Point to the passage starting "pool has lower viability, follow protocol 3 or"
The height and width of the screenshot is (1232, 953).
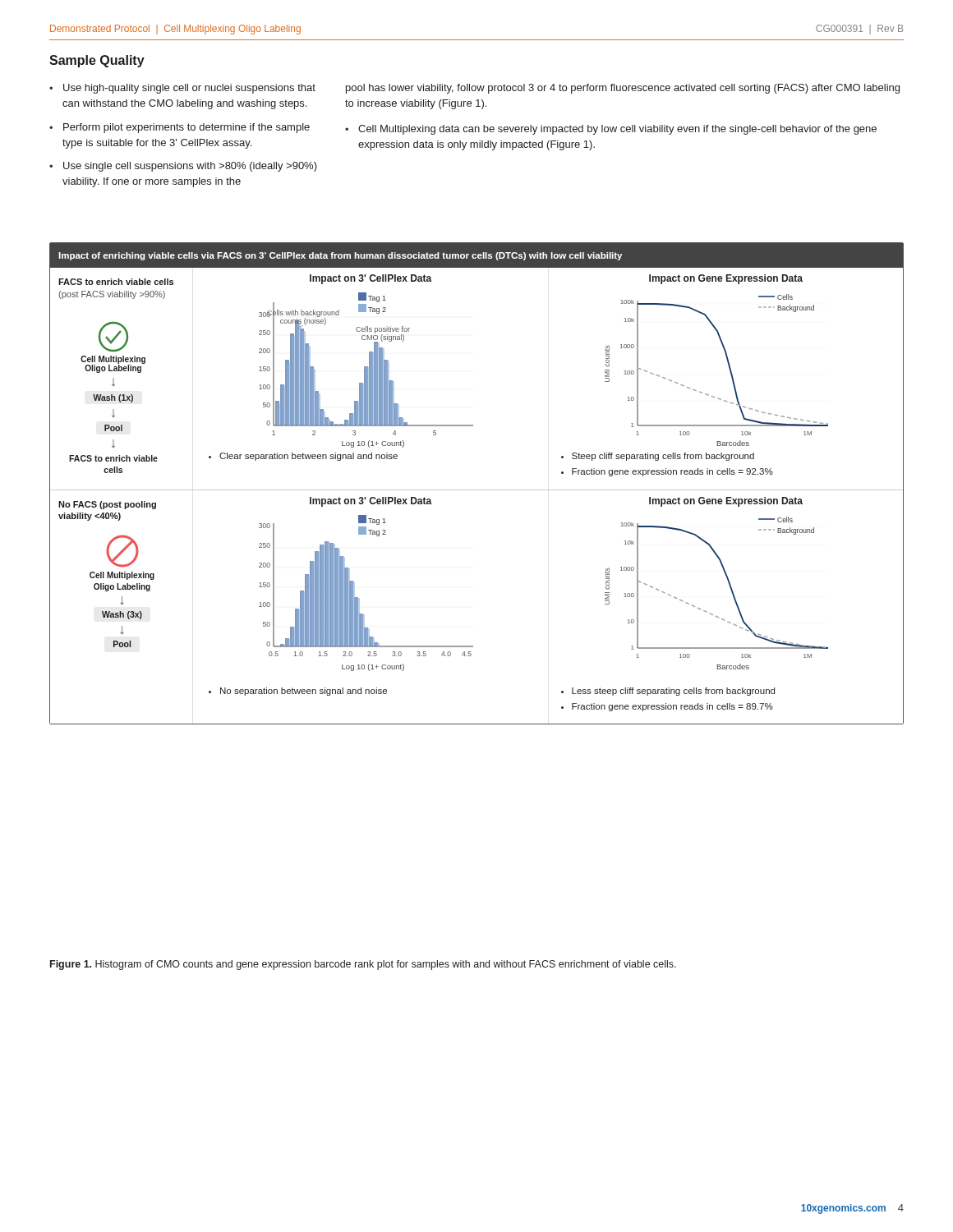point(623,95)
